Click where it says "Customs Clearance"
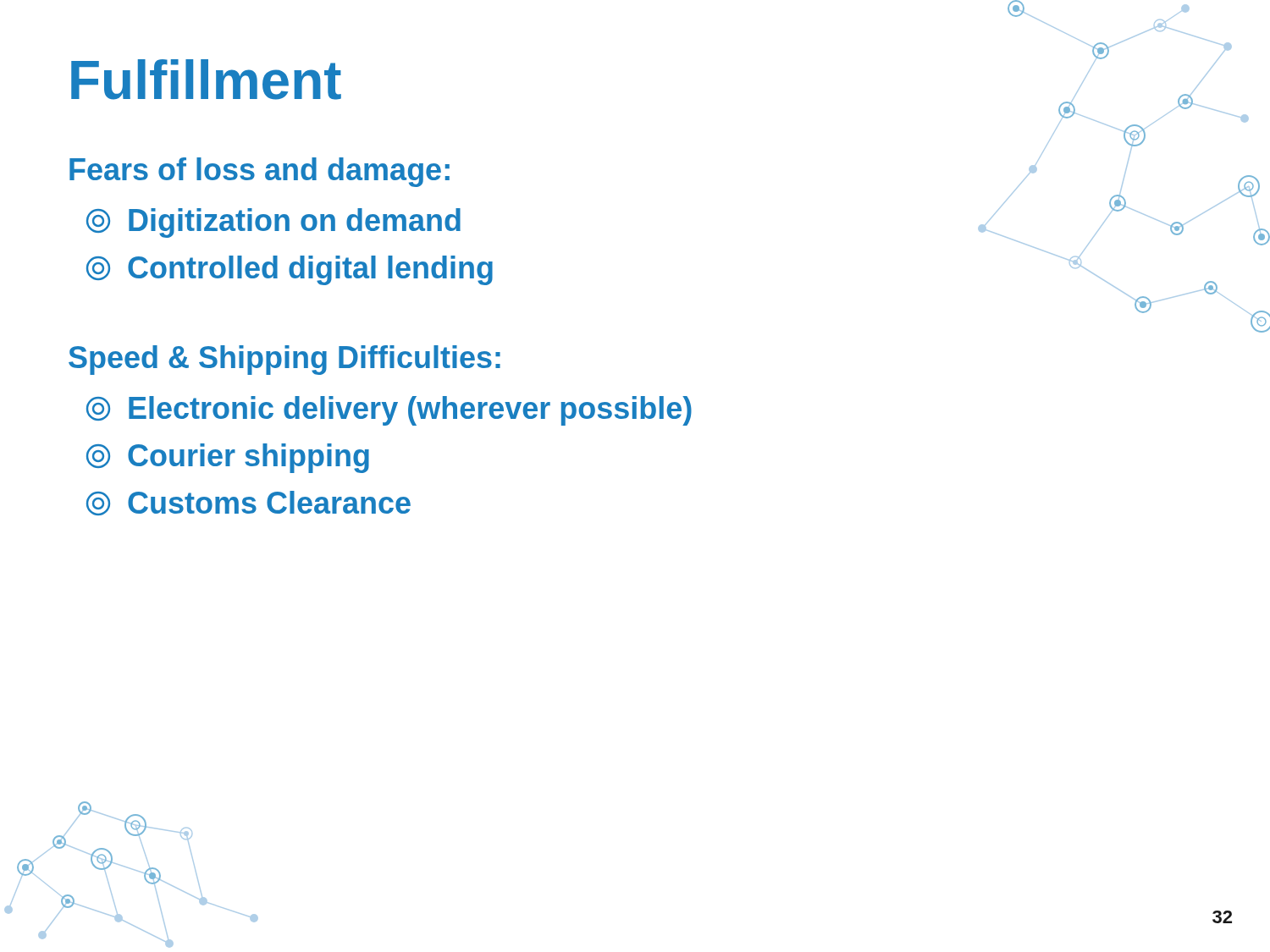This screenshot has width=1270, height=952. [248, 504]
